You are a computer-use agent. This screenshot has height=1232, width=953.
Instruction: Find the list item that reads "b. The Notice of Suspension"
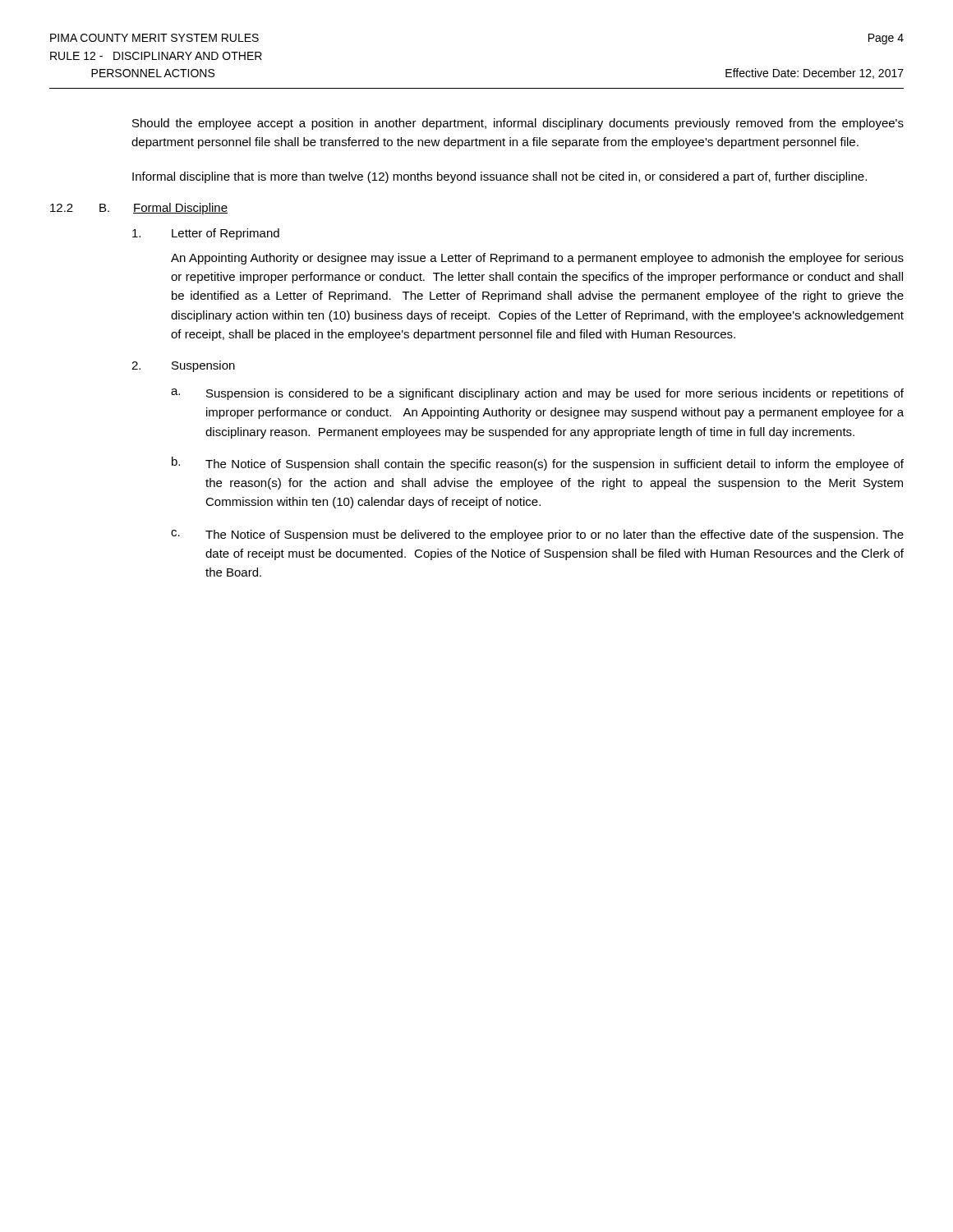pos(537,483)
